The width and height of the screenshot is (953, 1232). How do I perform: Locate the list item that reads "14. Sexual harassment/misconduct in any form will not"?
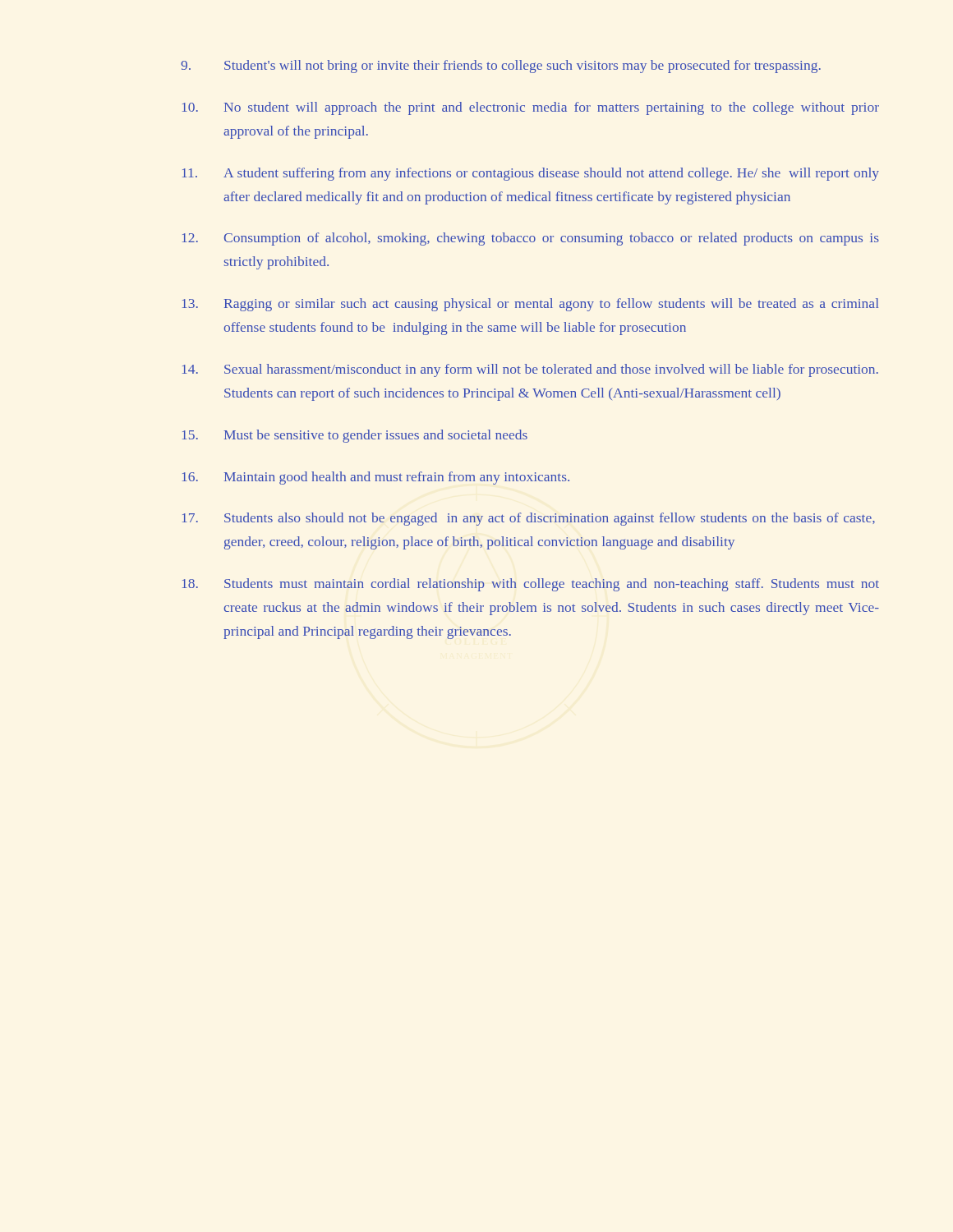point(530,381)
